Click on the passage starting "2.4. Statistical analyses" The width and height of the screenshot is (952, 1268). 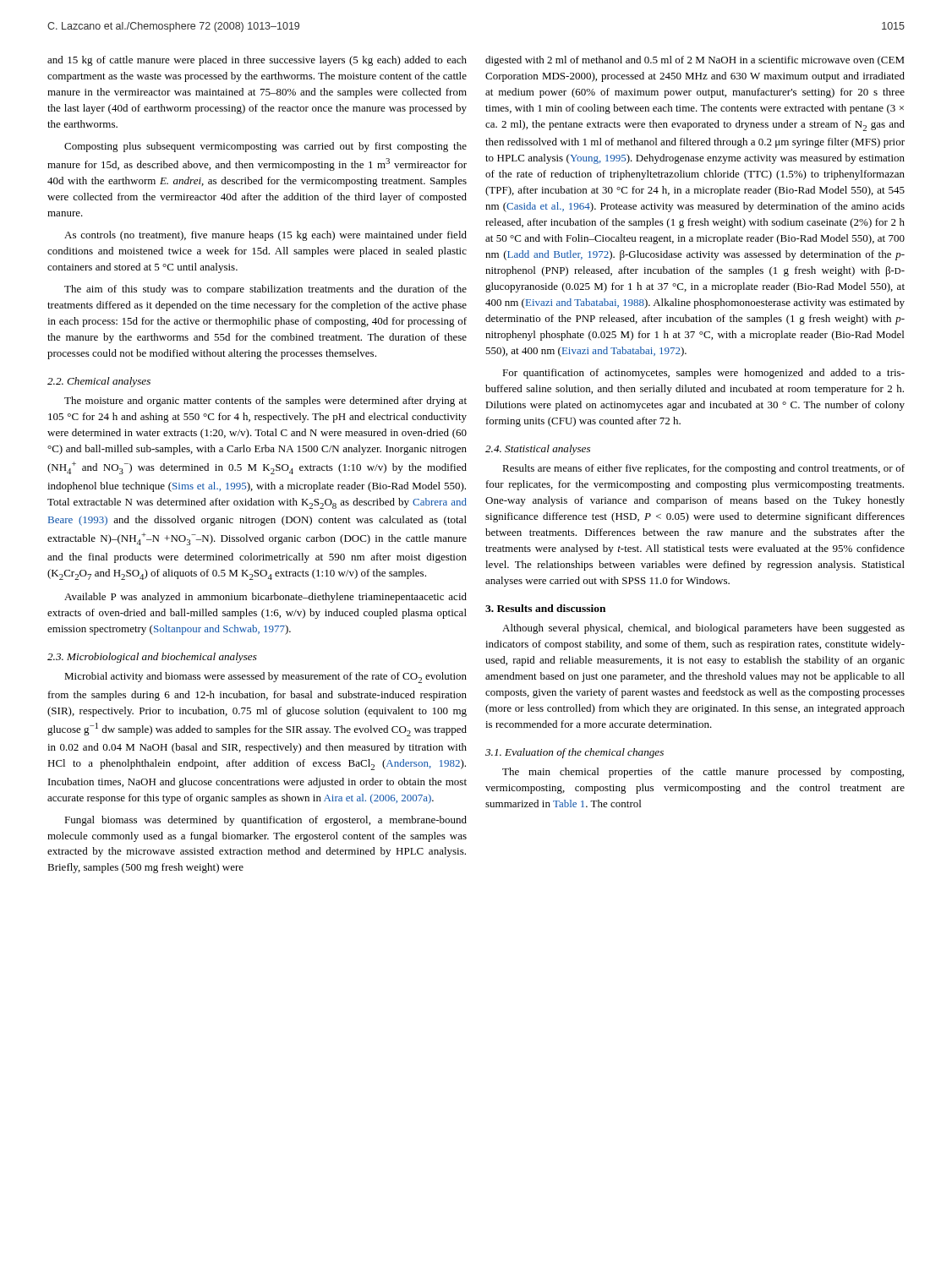point(538,448)
